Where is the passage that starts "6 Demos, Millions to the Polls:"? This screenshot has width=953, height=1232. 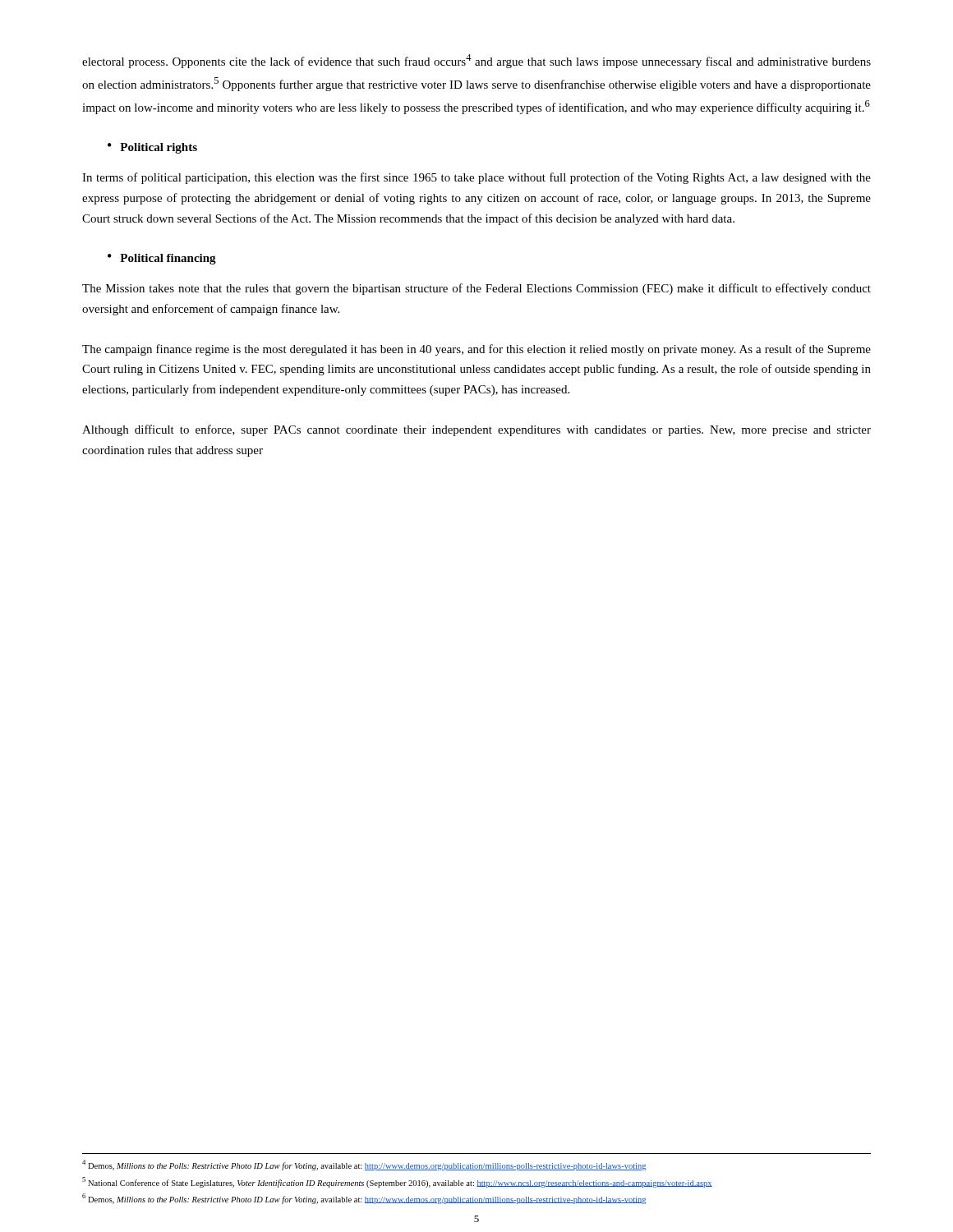point(364,1198)
